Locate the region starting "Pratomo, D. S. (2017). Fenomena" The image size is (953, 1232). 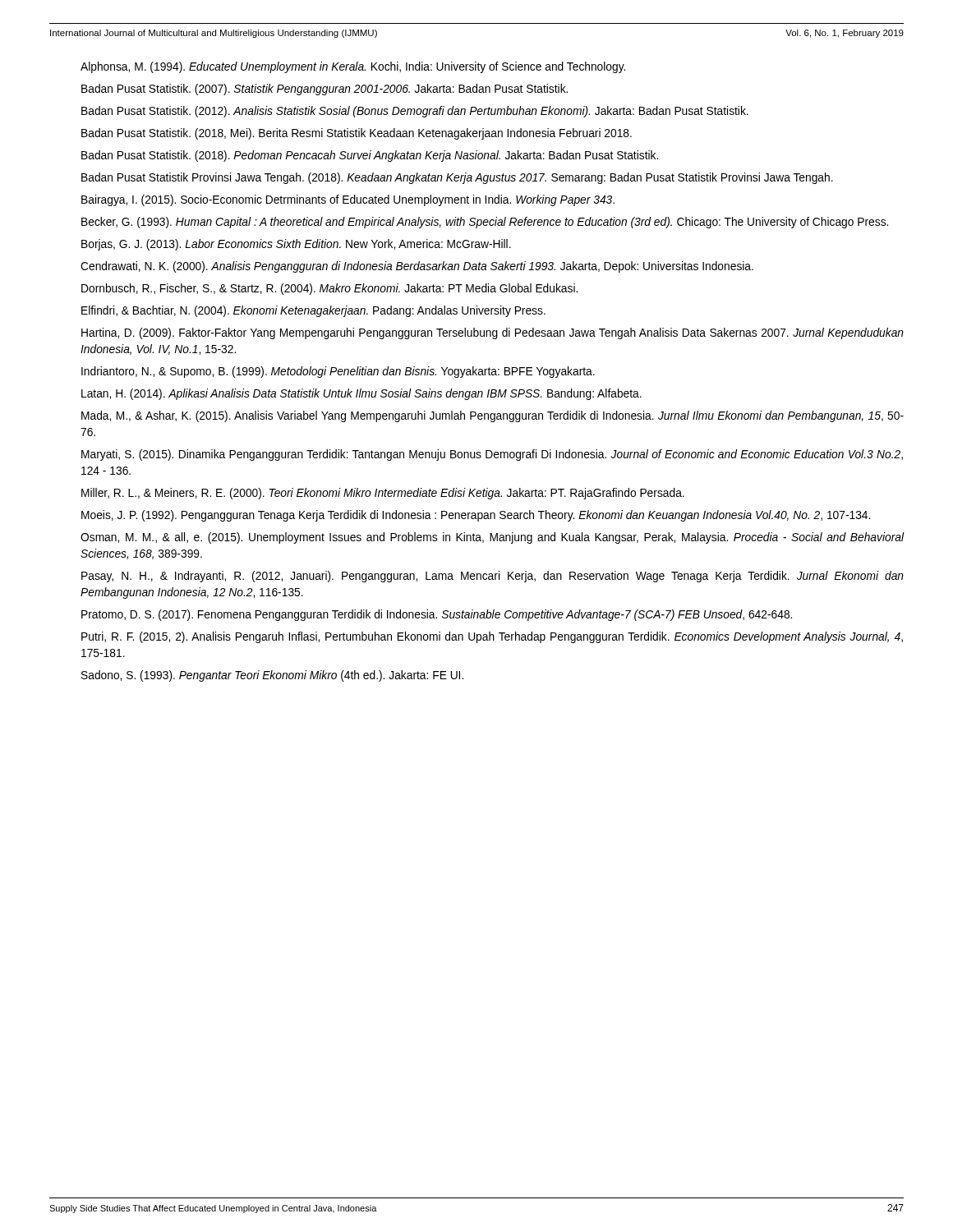coord(476,615)
